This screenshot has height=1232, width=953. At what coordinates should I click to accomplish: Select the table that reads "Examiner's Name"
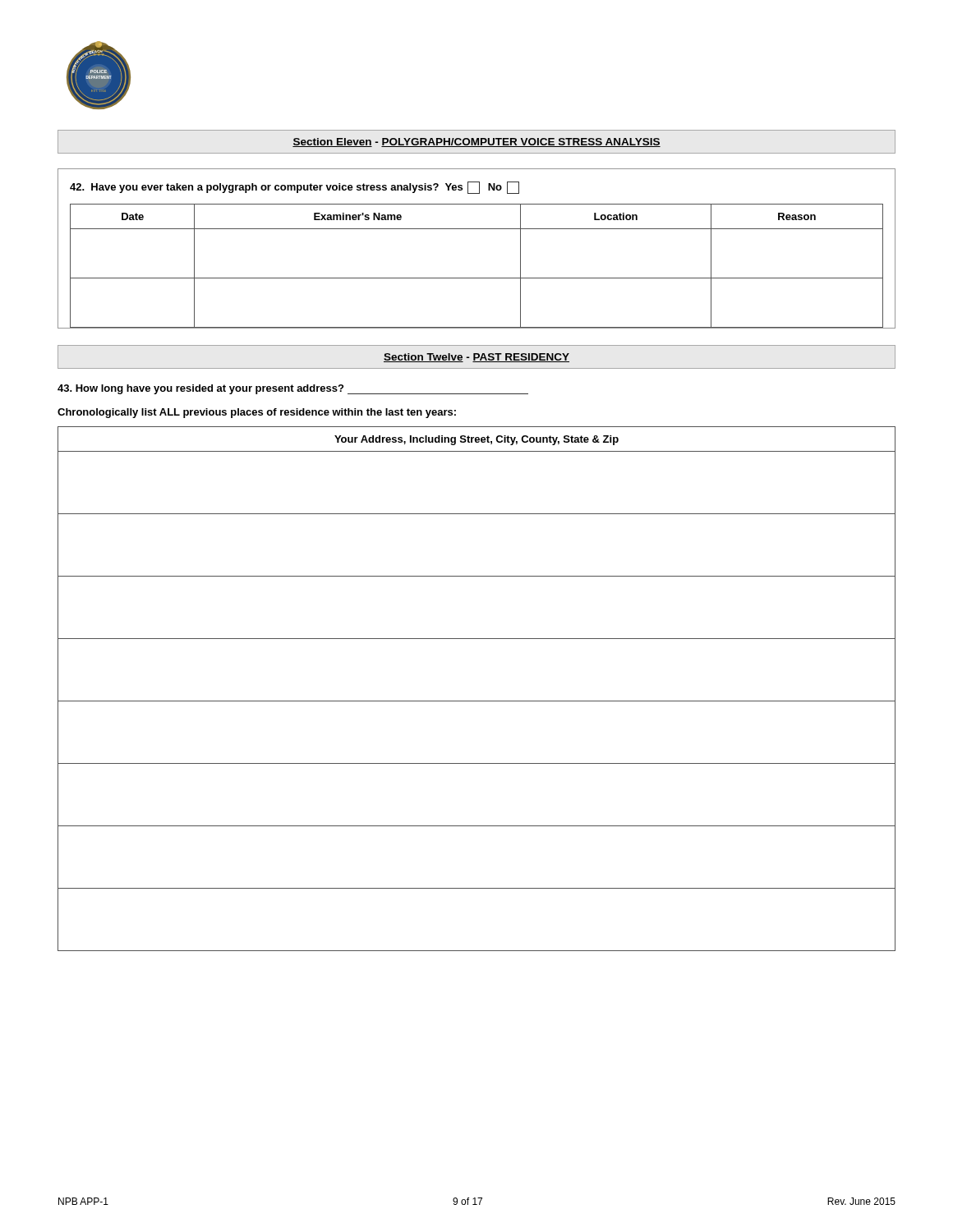(476, 248)
